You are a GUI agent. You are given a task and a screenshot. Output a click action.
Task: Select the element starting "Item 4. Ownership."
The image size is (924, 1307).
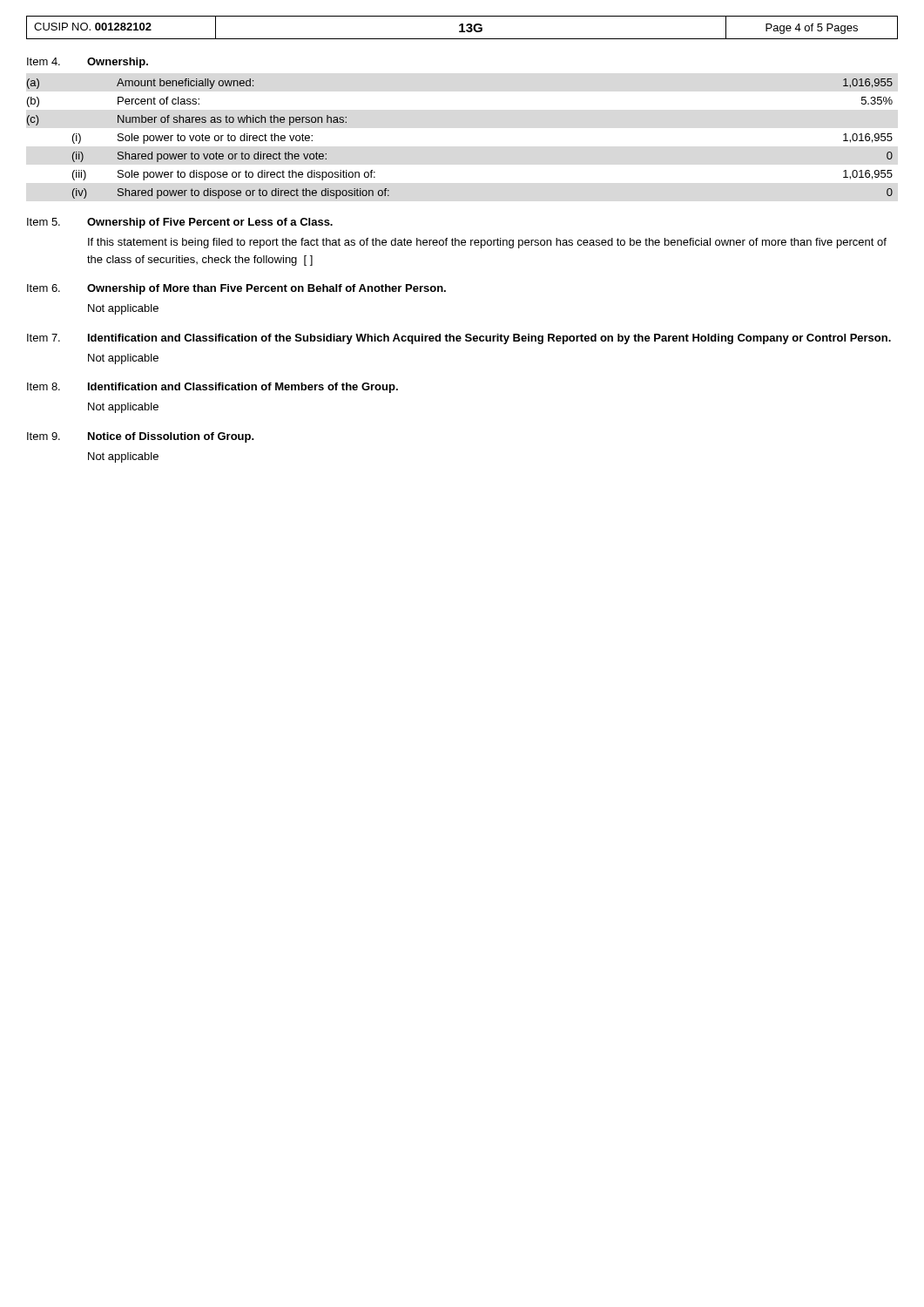pyautogui.click(x=87, y=61)
